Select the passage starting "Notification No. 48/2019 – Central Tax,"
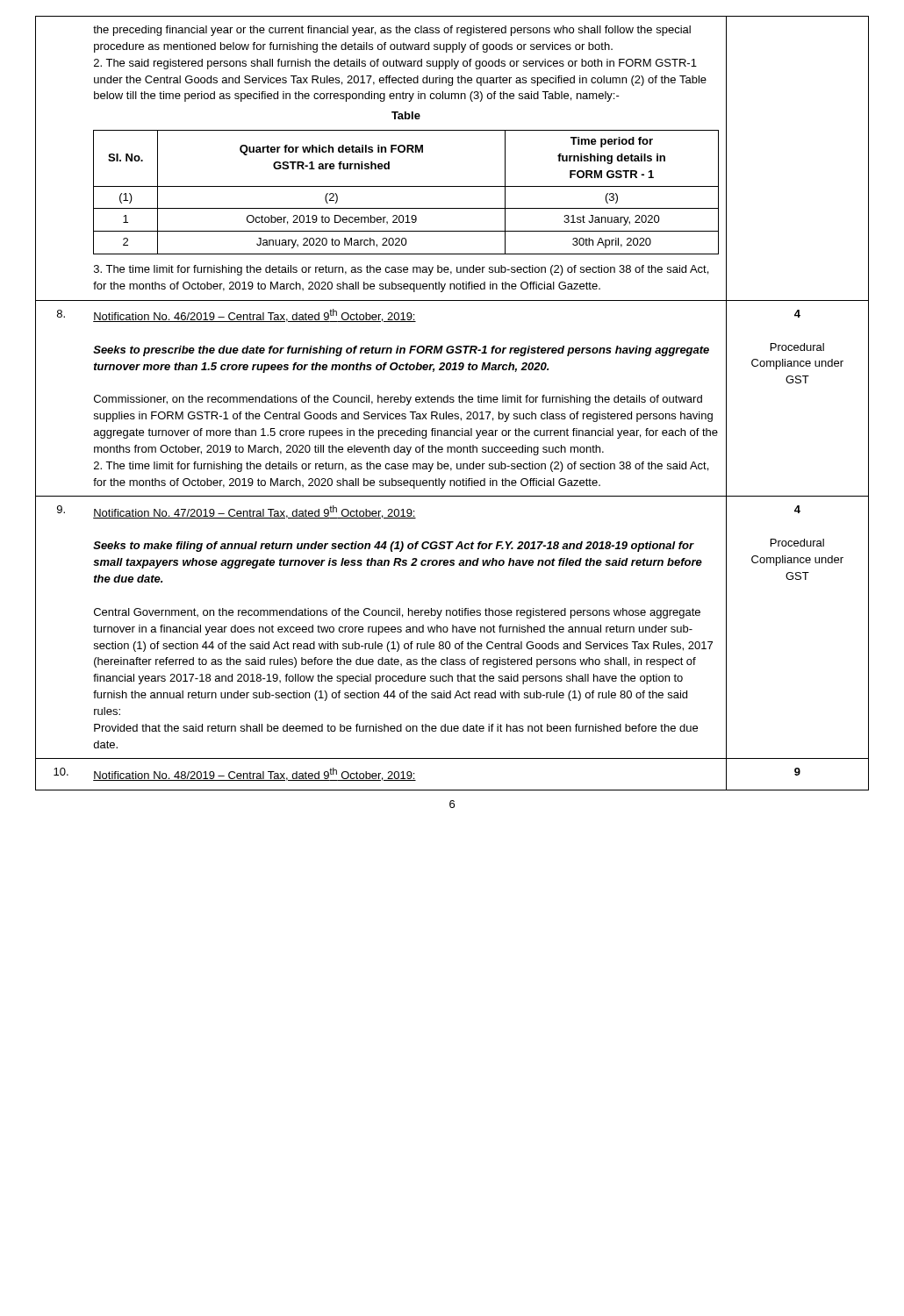Image resolution: width=904 pixels, height=1316 pixels. (x=254, y=773)
